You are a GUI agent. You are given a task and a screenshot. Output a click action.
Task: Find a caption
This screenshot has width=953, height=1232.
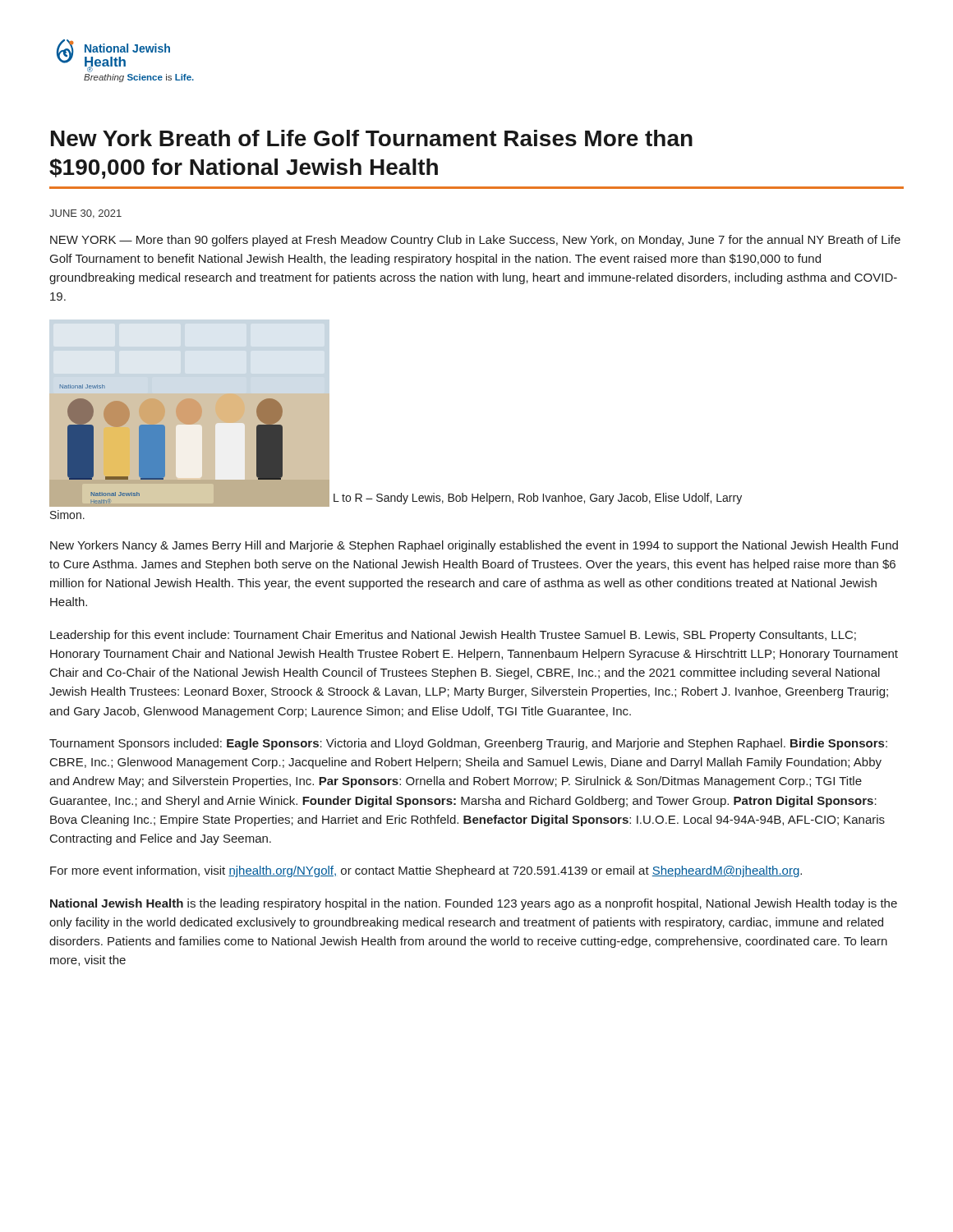pyautogui.click(x=67, y=515)
